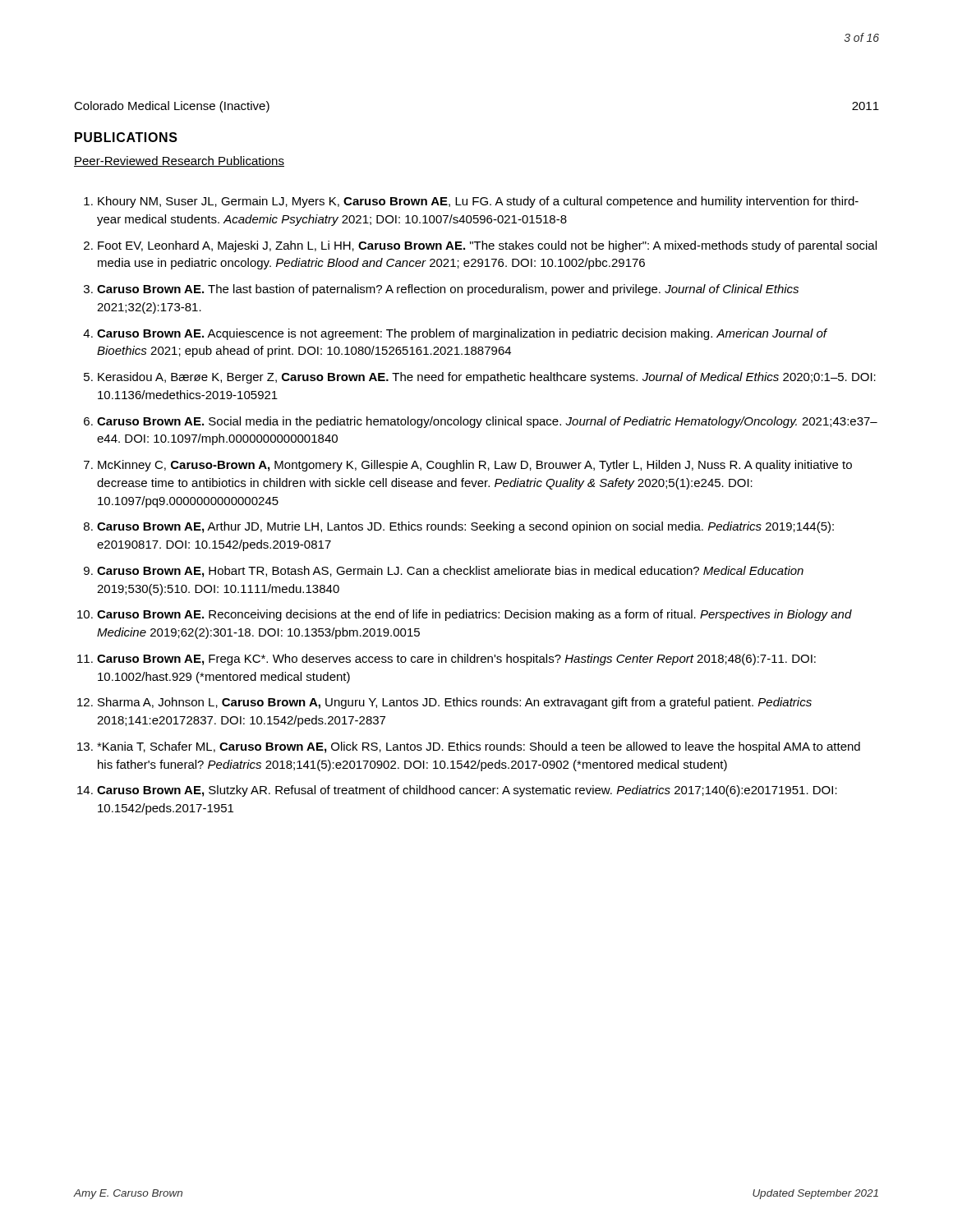The width and height of the screenshot is (953, 1232).
Task: Where does it say "Peer-Reviewed Research Publications"?
Action: 179,161
